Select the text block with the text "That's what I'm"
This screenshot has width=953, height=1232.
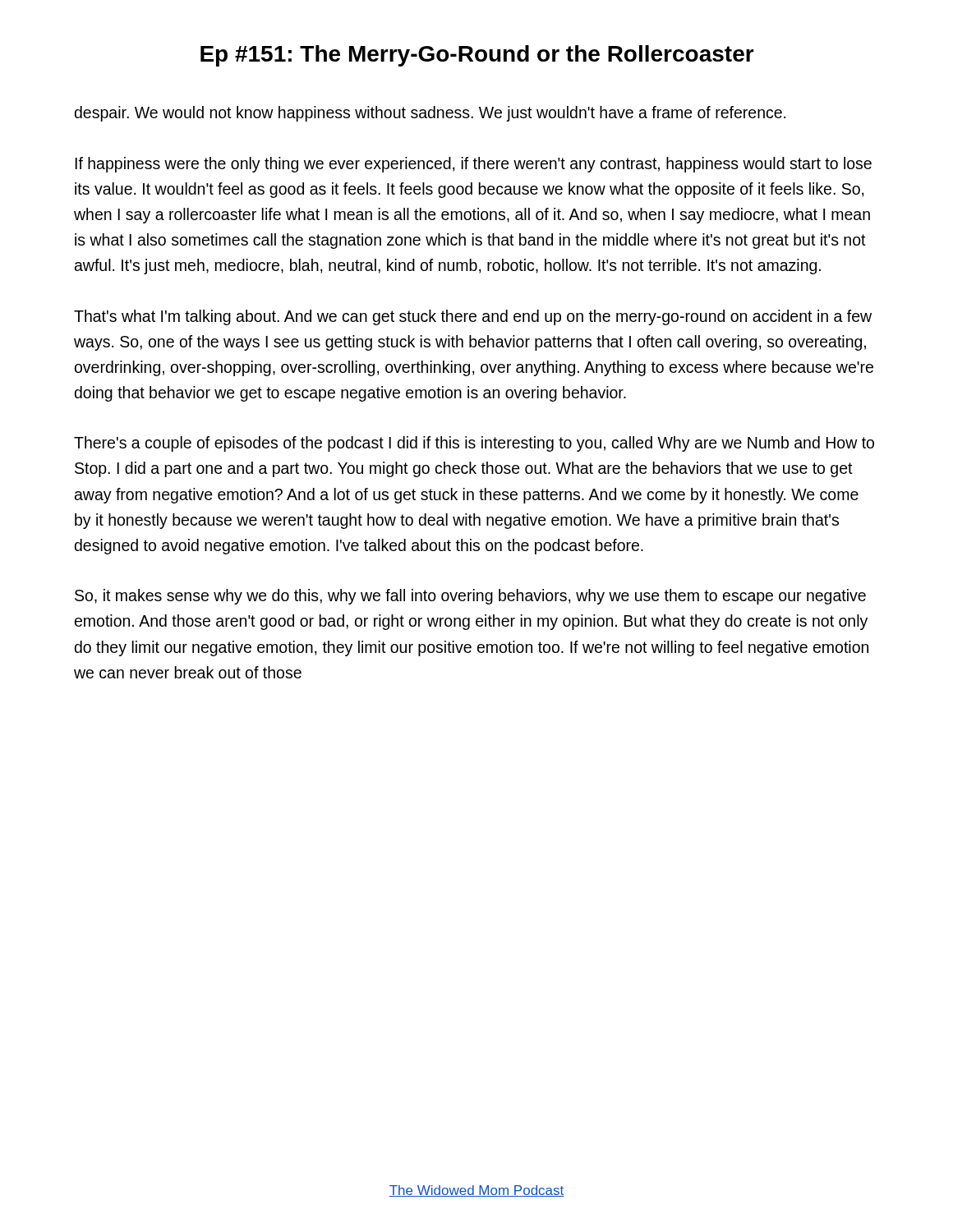474,354
